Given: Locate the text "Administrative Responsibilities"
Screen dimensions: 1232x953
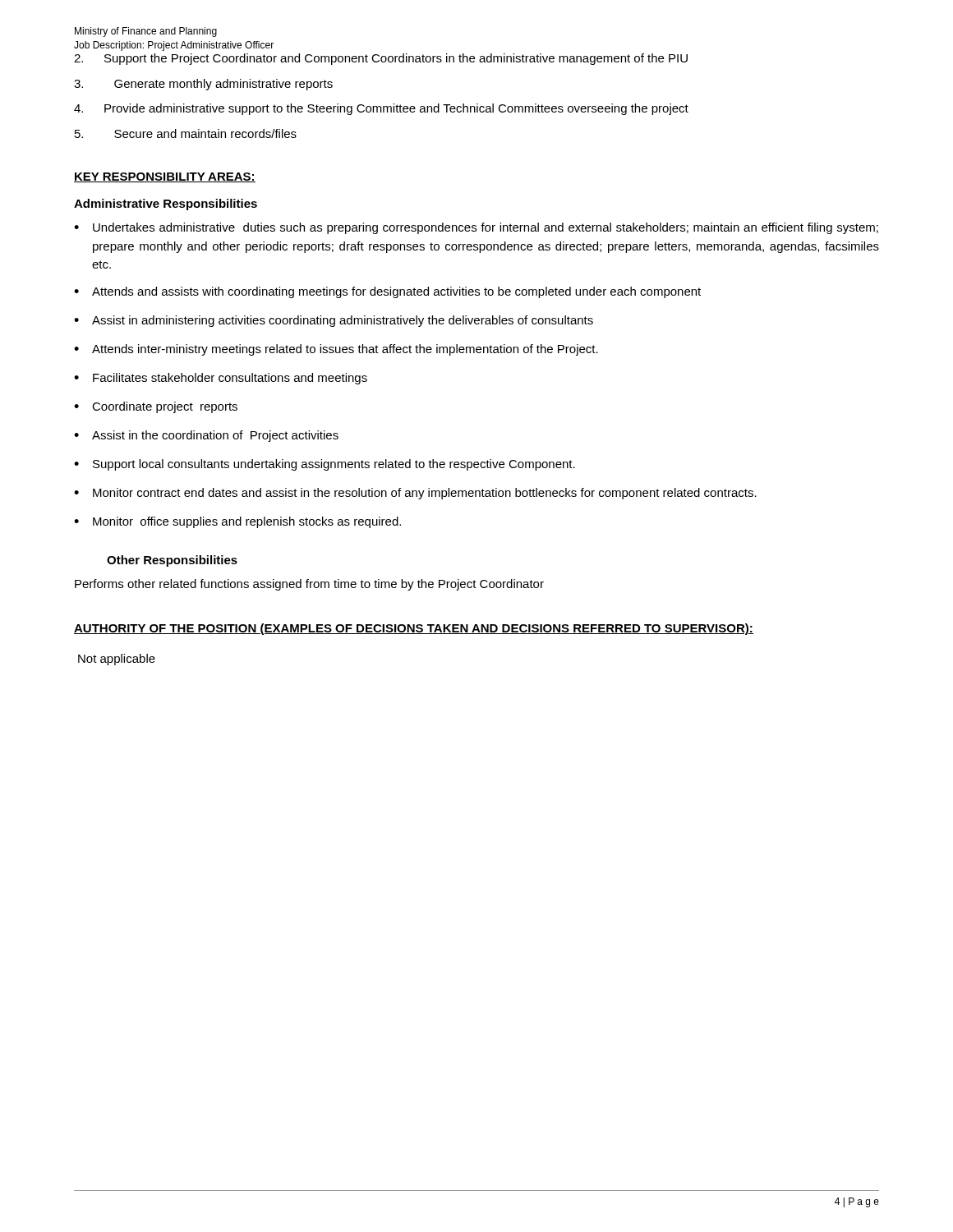Looking at the screenshot, I should (x=166, y=203).
